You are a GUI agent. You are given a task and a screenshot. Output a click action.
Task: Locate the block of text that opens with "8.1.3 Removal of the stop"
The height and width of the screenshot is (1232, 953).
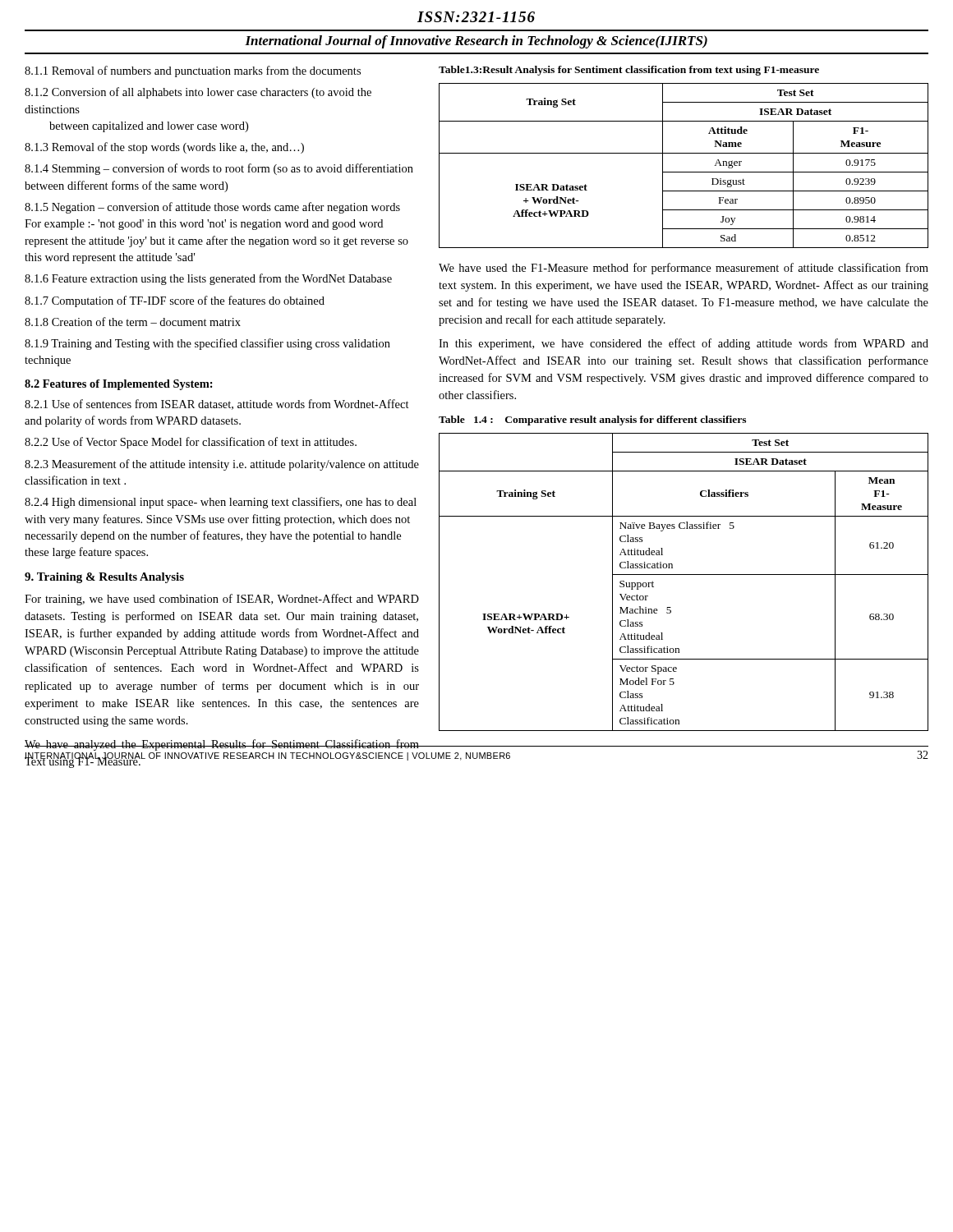(165, 147)
